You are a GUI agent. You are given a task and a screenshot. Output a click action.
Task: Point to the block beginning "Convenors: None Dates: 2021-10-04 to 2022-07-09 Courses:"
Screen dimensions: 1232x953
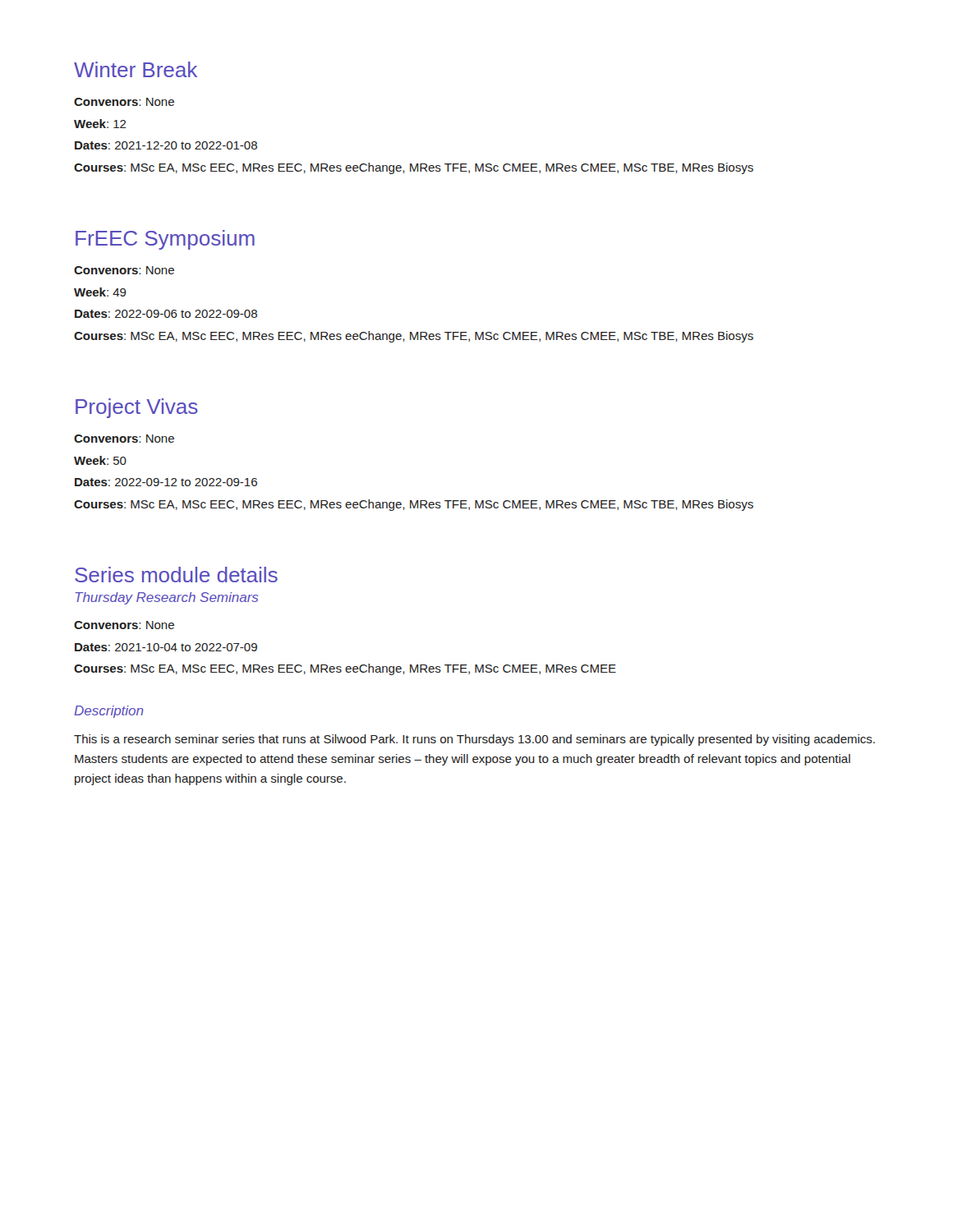tap(124, 625)
